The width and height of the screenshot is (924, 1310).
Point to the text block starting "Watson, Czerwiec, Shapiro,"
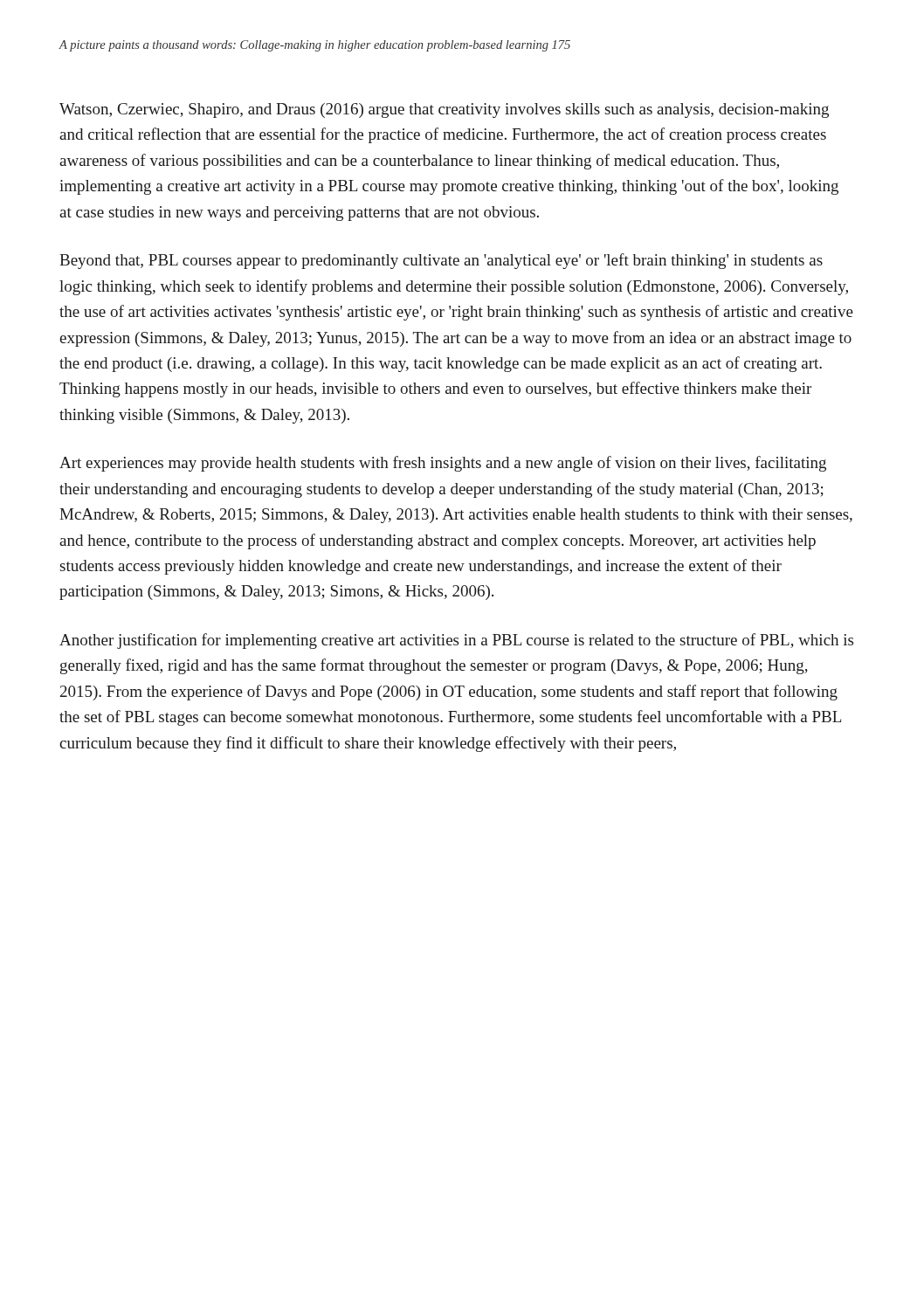(449, 160)
